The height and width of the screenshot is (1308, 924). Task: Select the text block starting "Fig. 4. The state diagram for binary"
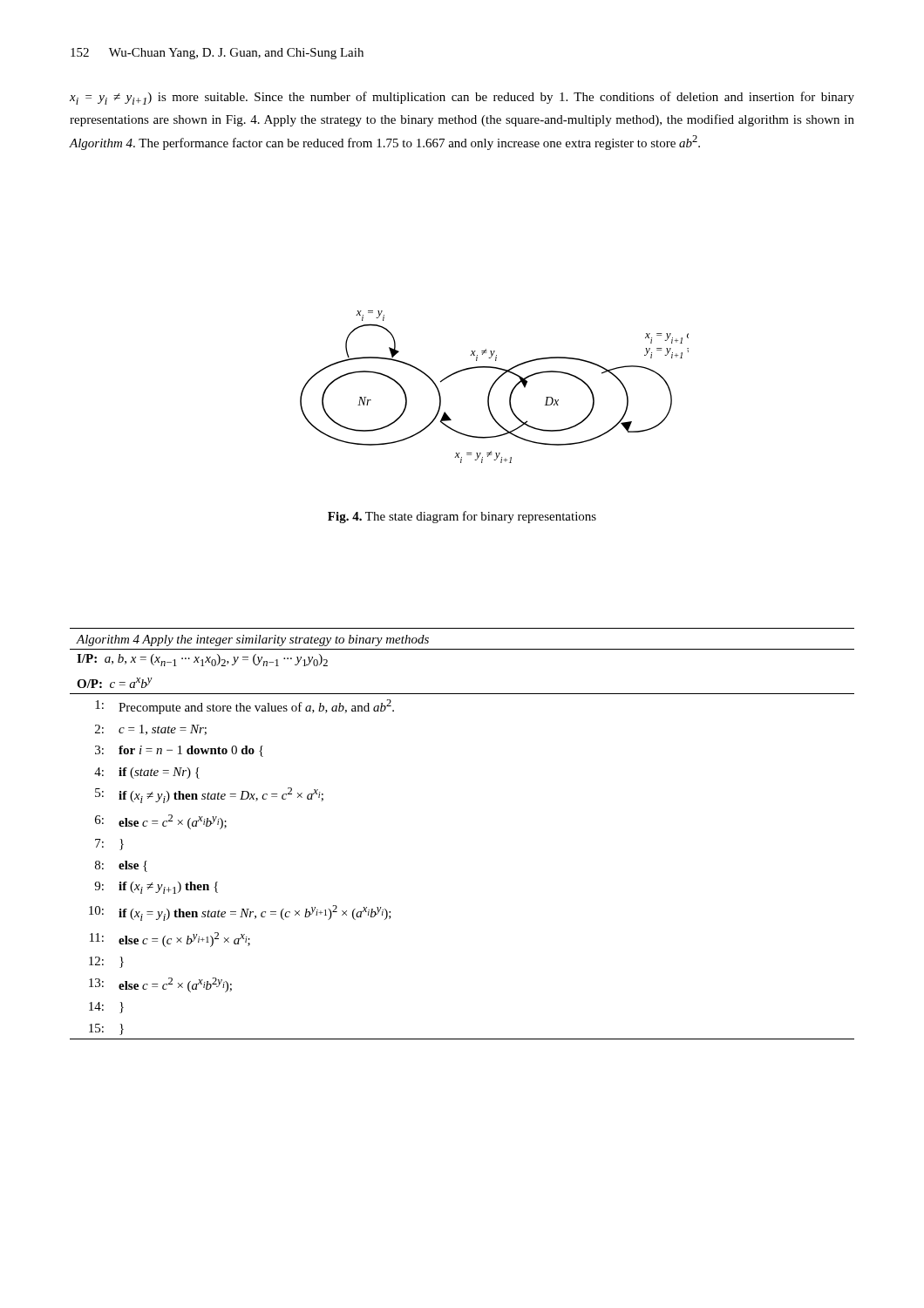462,516
